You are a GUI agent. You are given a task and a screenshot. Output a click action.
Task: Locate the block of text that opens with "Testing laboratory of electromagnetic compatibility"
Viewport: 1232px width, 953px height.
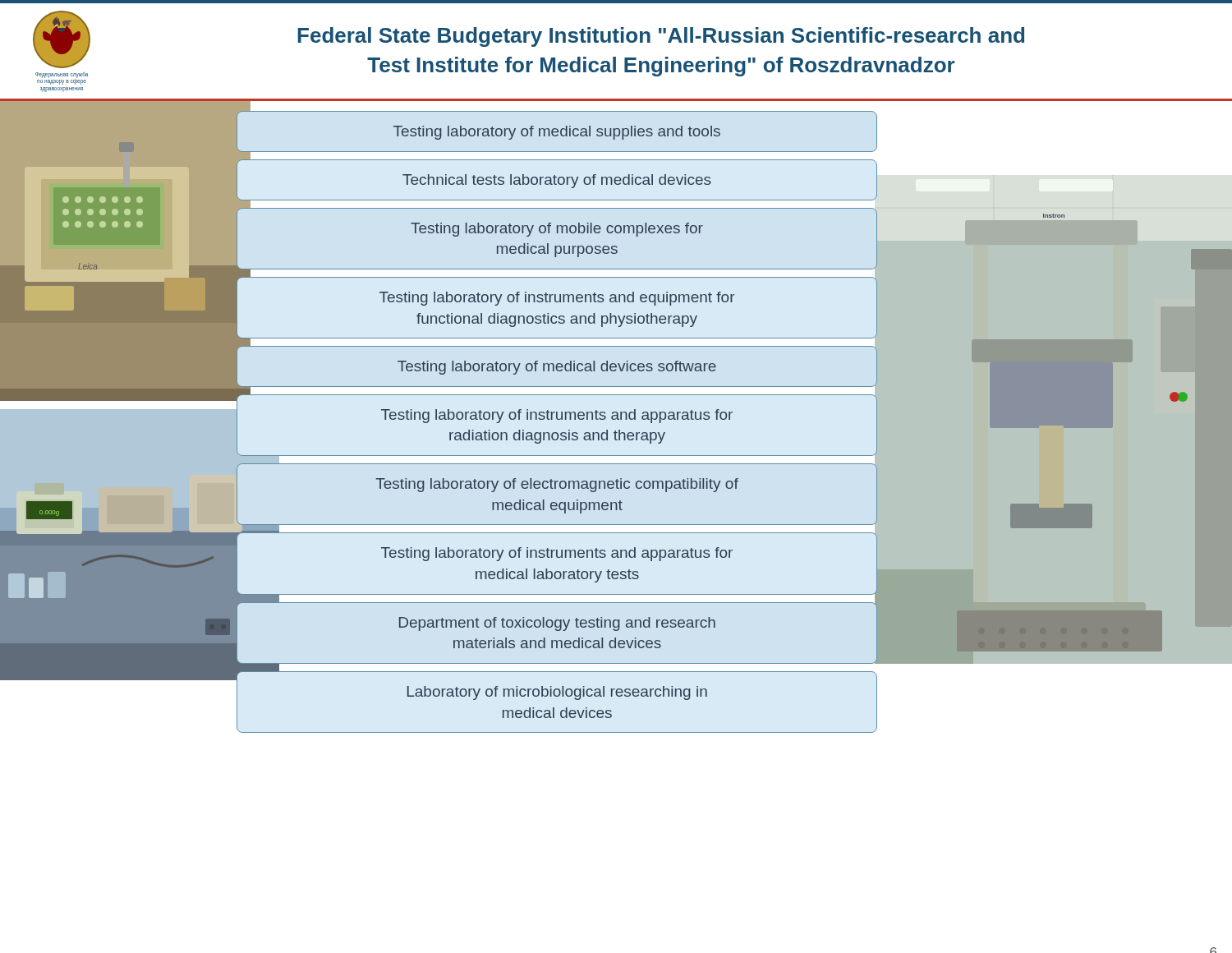tap(557, 494)
